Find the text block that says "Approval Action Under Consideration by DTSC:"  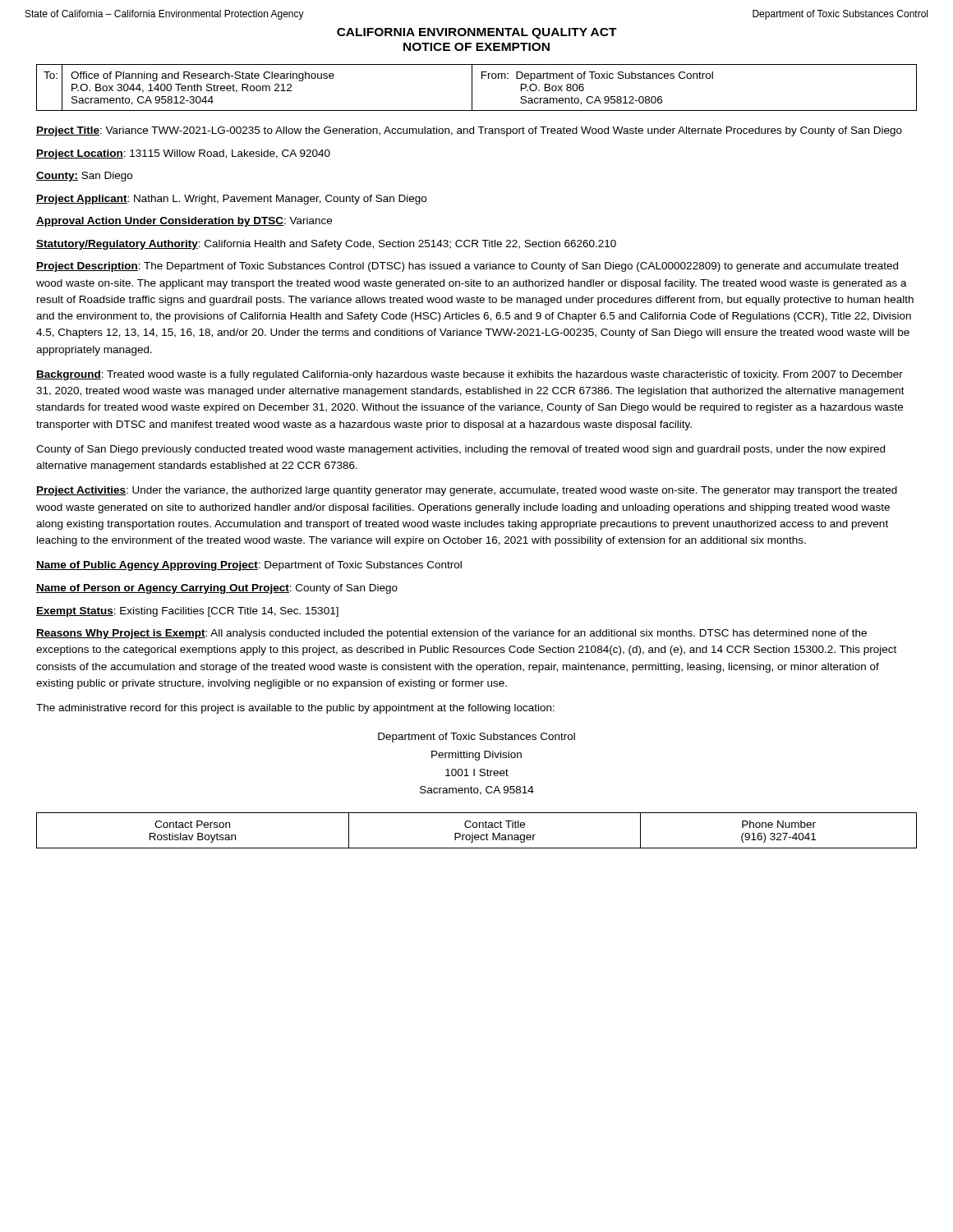tap(184, 221)
